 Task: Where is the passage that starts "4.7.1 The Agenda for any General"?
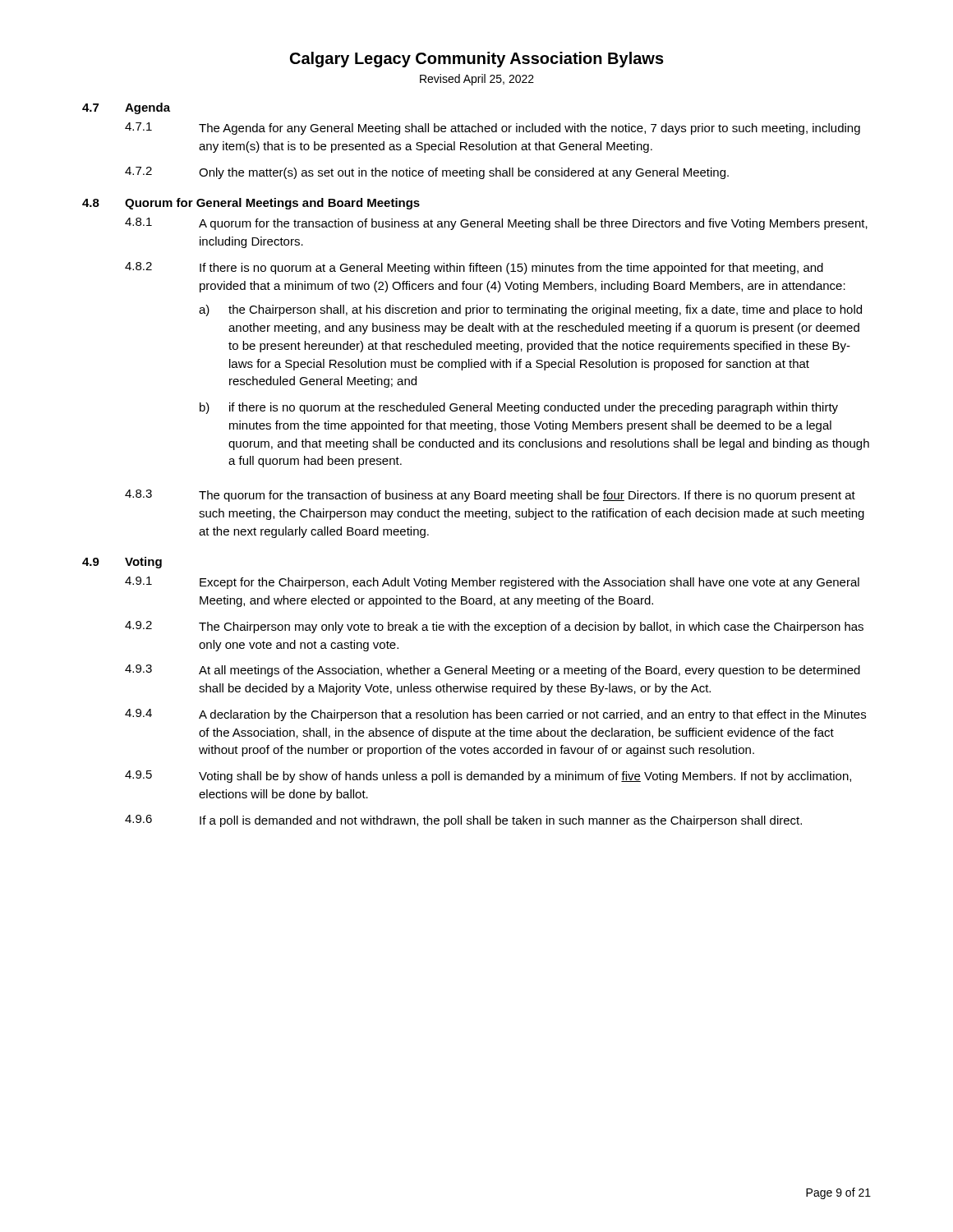pos(476,137)
